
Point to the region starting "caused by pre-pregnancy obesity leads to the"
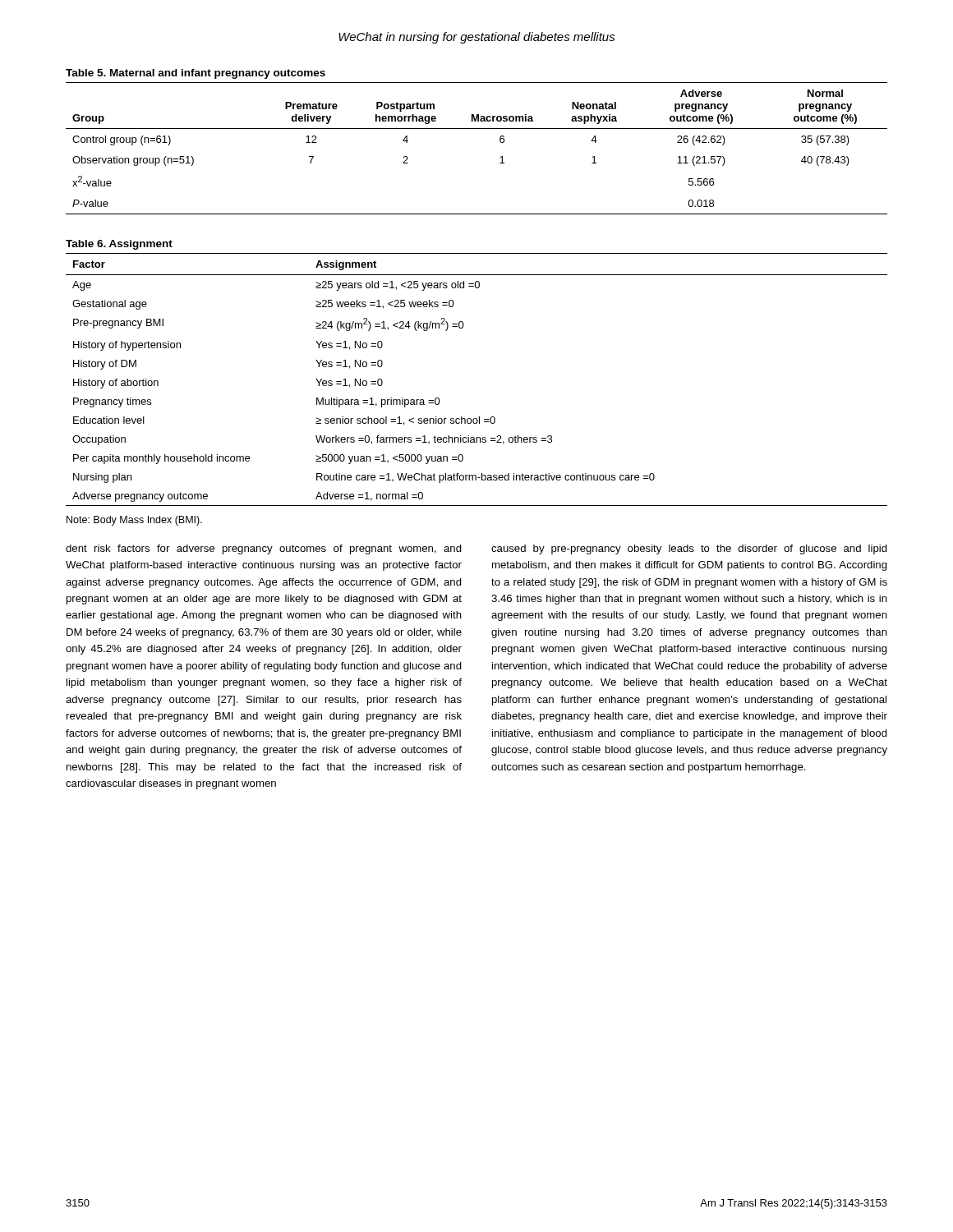tap(689, 657)
